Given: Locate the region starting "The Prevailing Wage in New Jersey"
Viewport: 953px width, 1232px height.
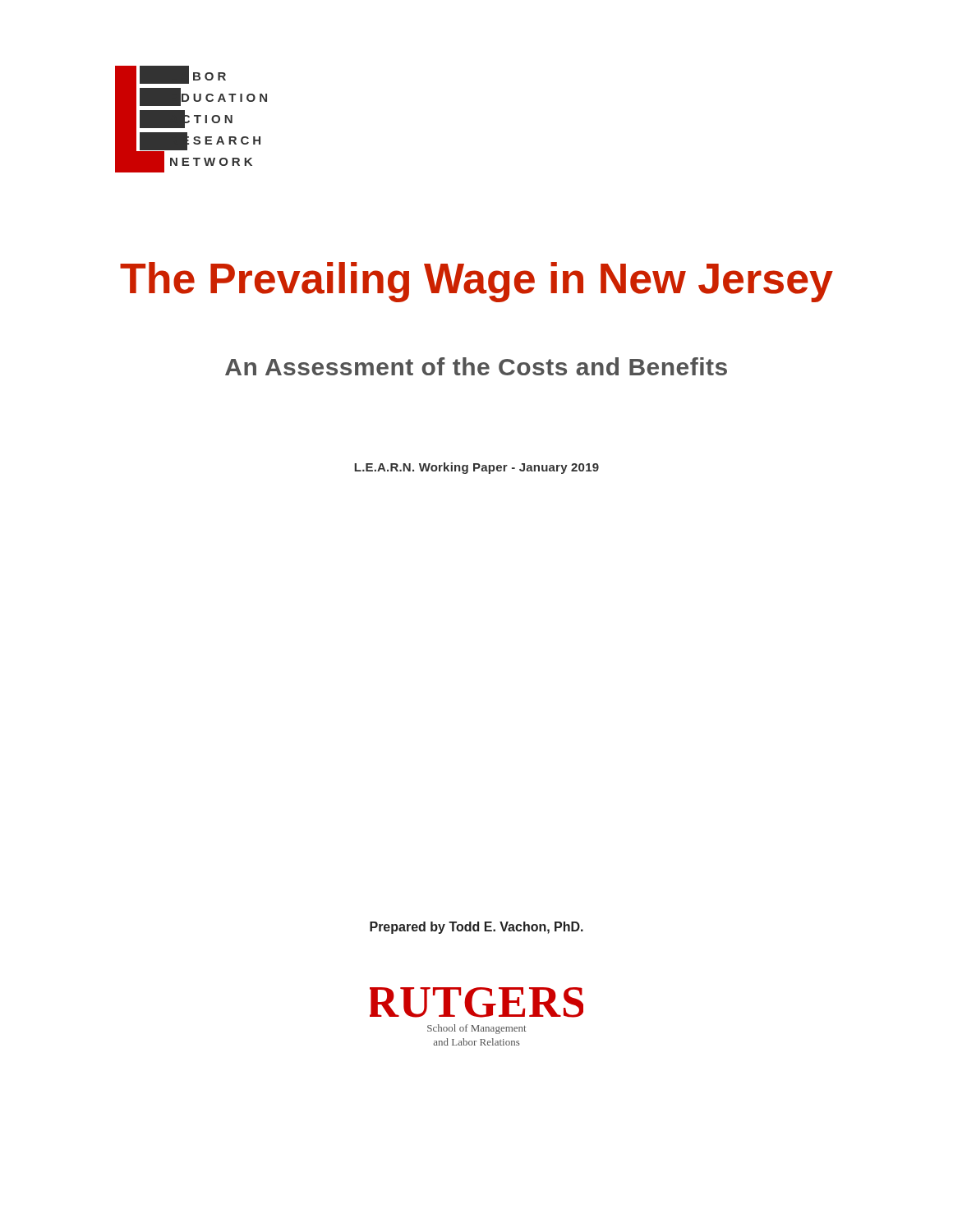Looking at the screenshot, I should click(x=476, y=278).
